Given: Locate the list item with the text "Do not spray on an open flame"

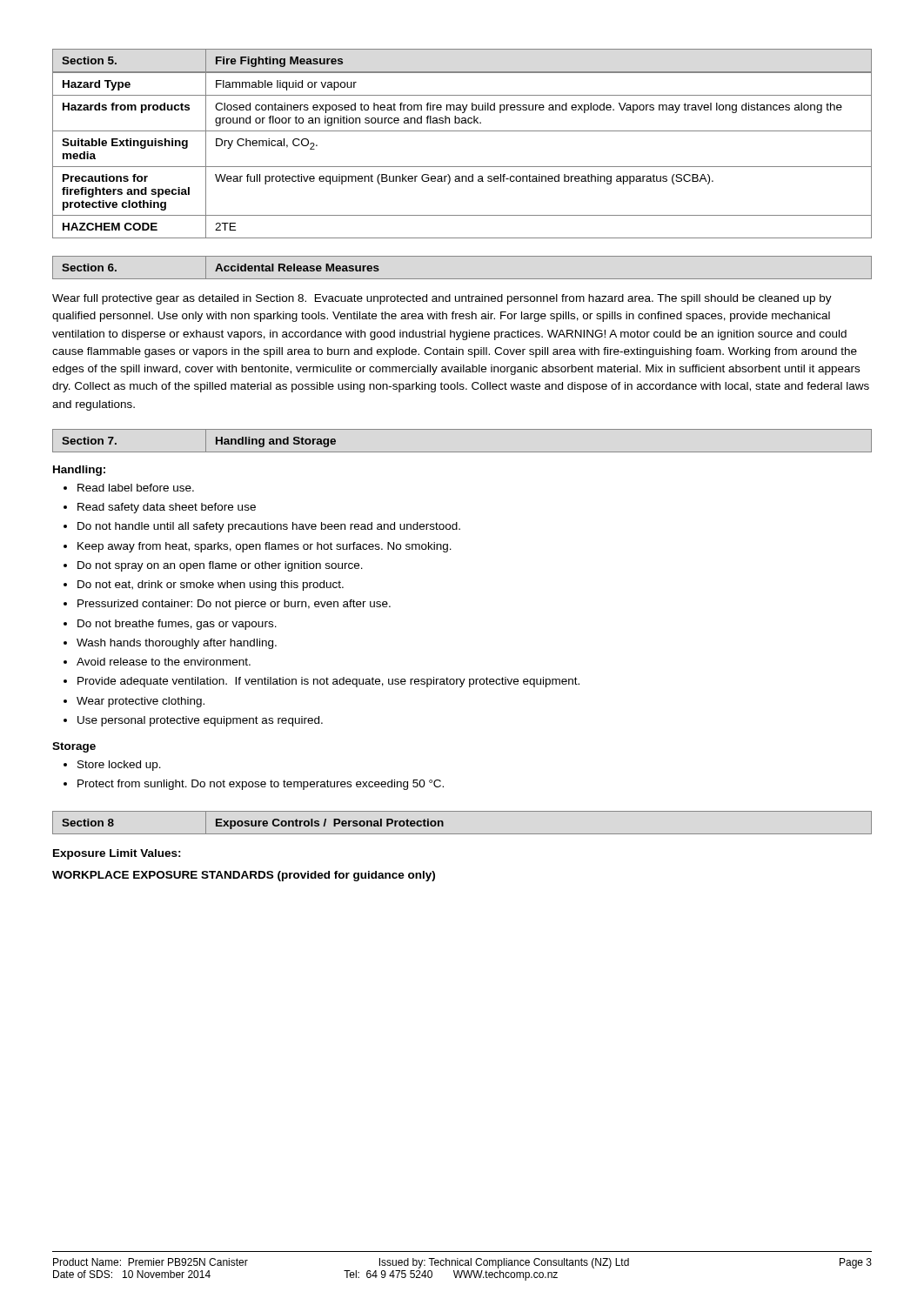Looking at the screenshot, I should (x=220, y=566).
